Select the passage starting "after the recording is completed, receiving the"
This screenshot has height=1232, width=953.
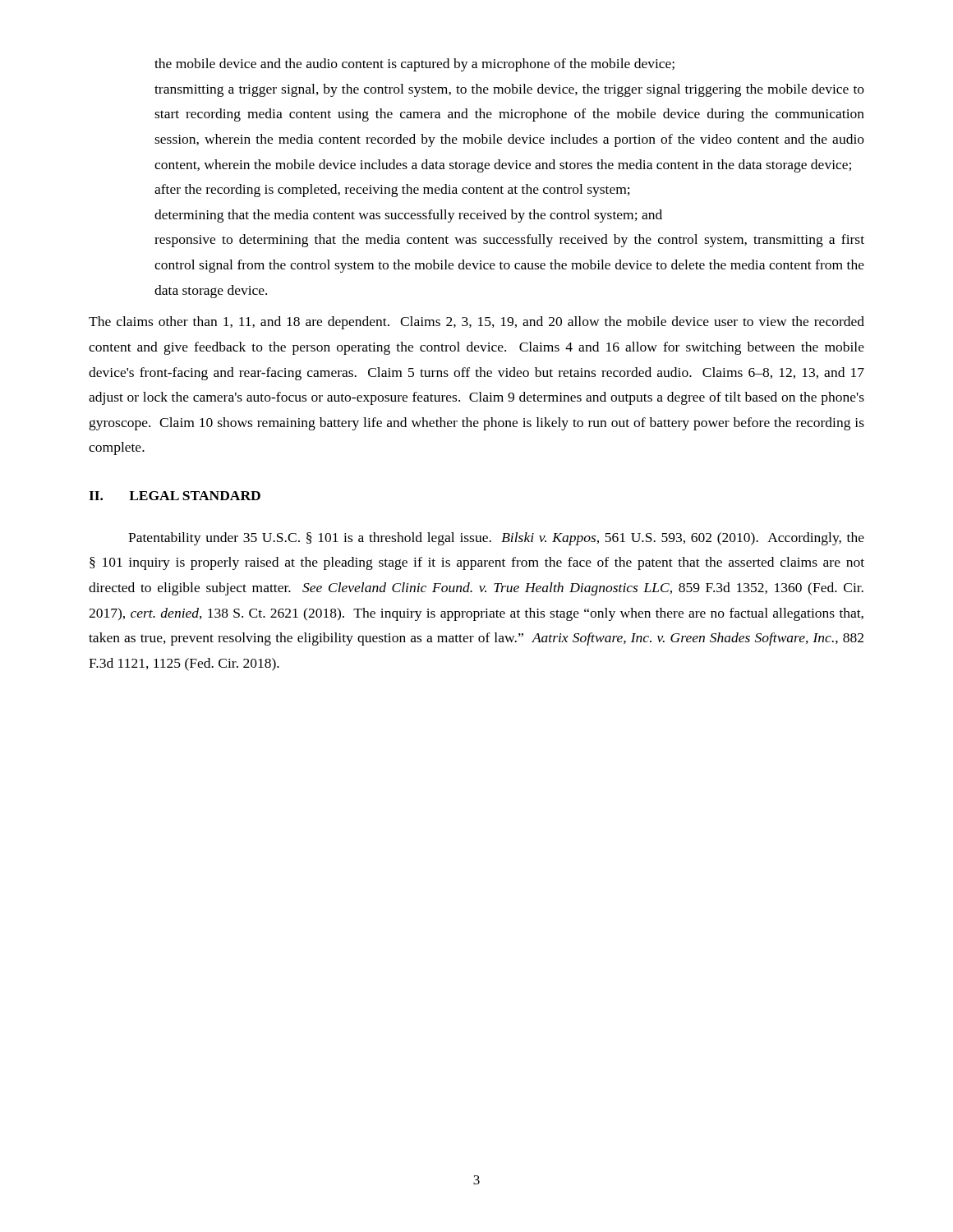(393, 189)
